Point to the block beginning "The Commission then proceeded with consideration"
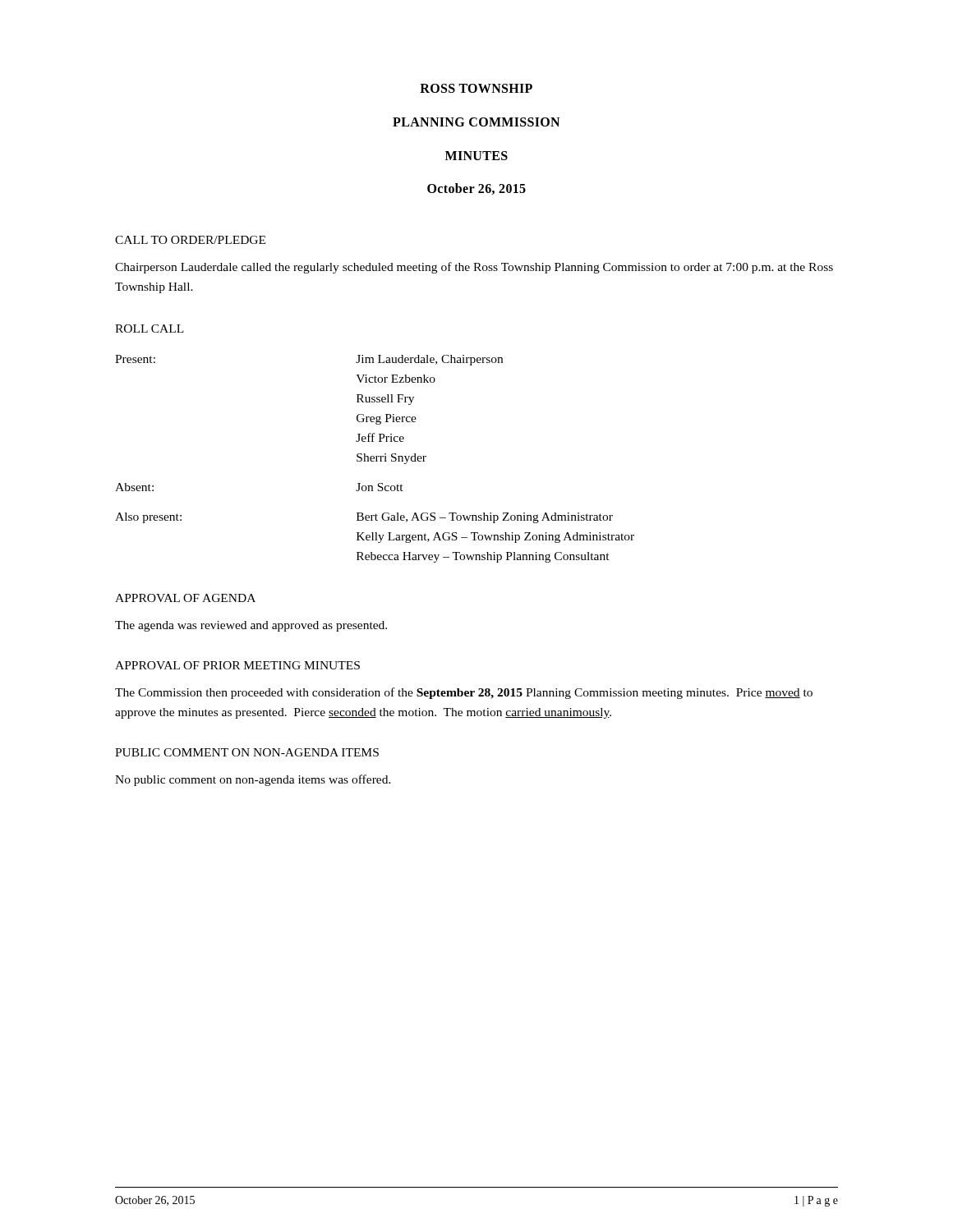 pos(464,702)
